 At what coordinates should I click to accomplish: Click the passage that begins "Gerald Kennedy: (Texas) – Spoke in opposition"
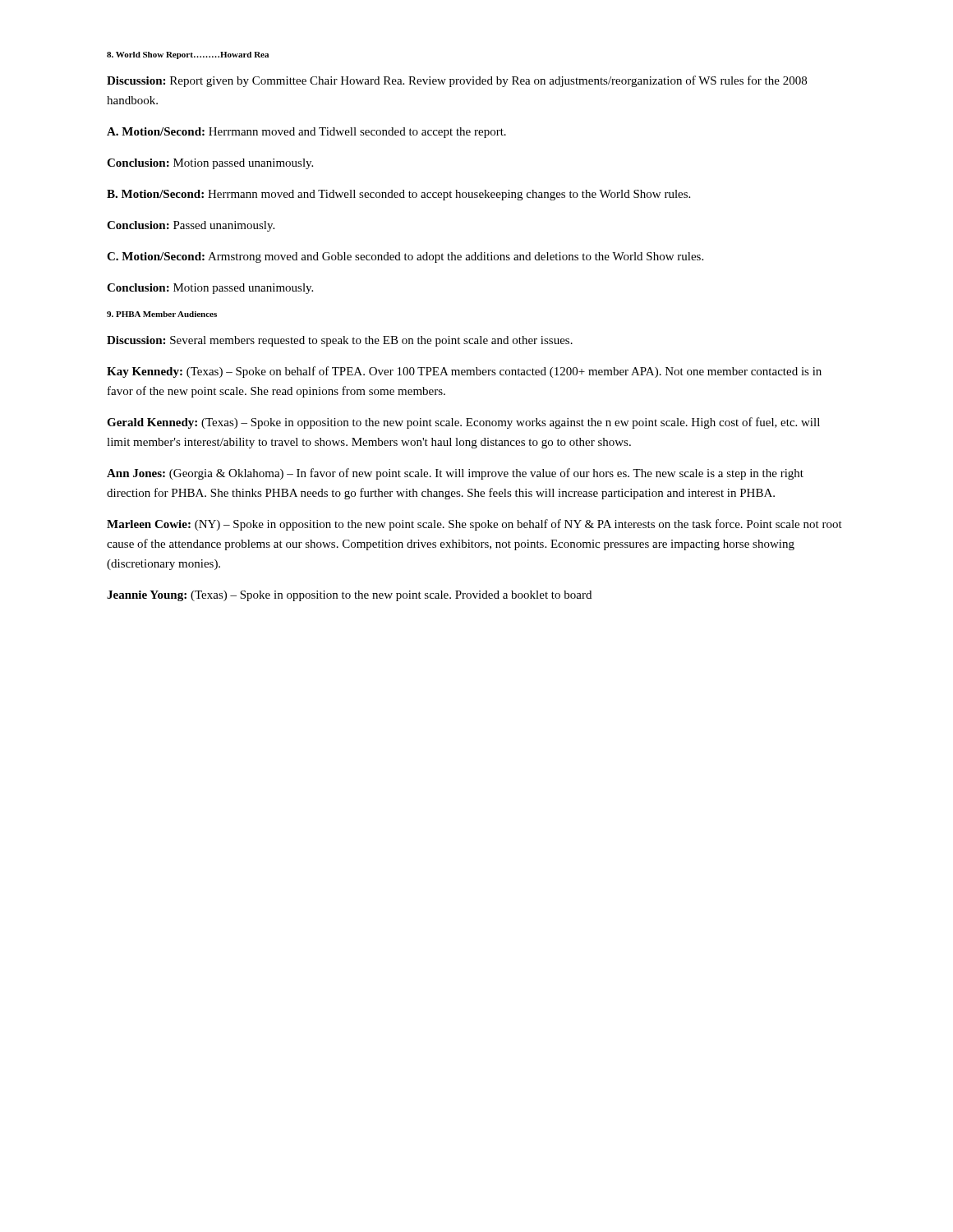coord(464,432)
